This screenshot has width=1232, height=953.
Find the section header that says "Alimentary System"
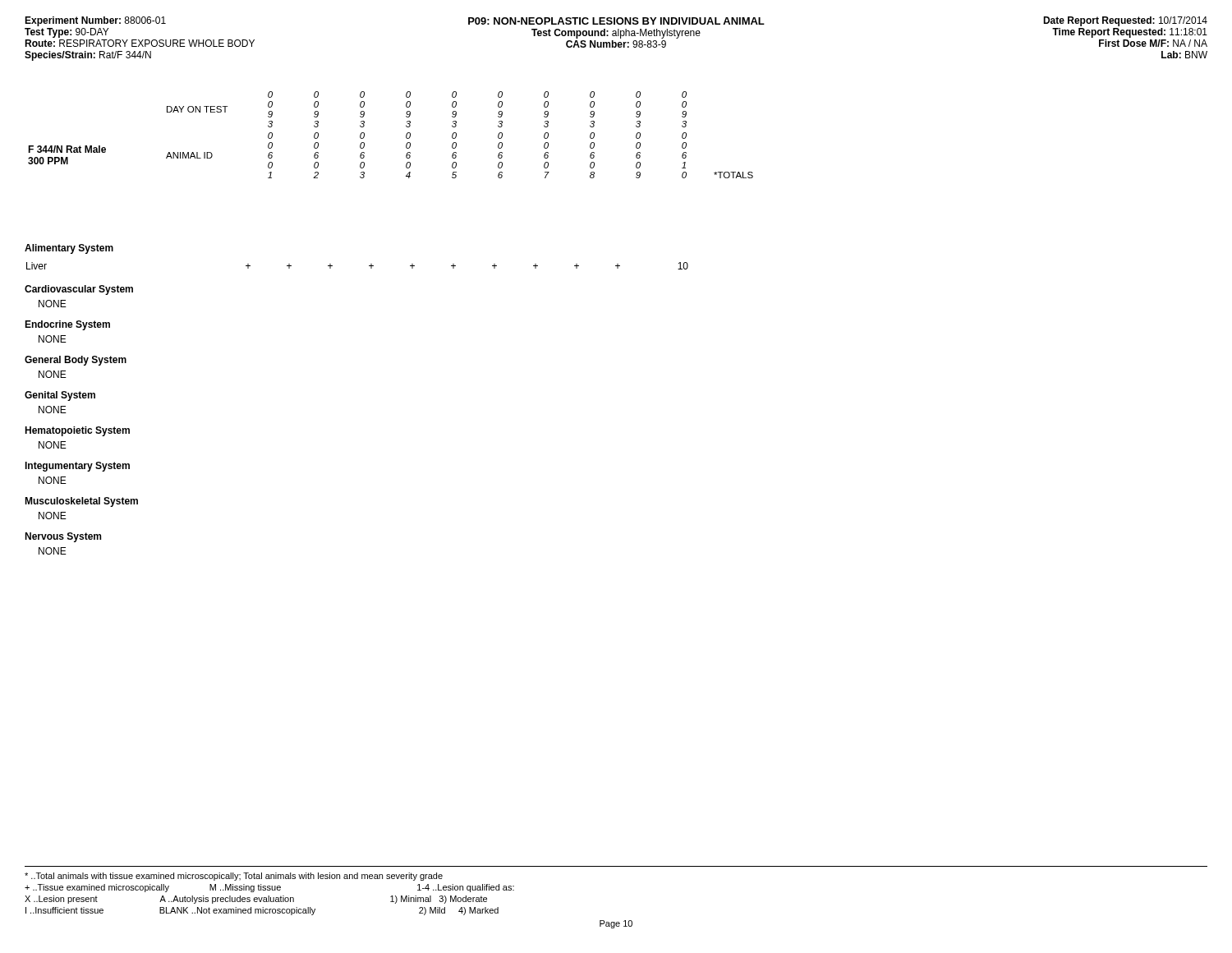pos(69,248)
